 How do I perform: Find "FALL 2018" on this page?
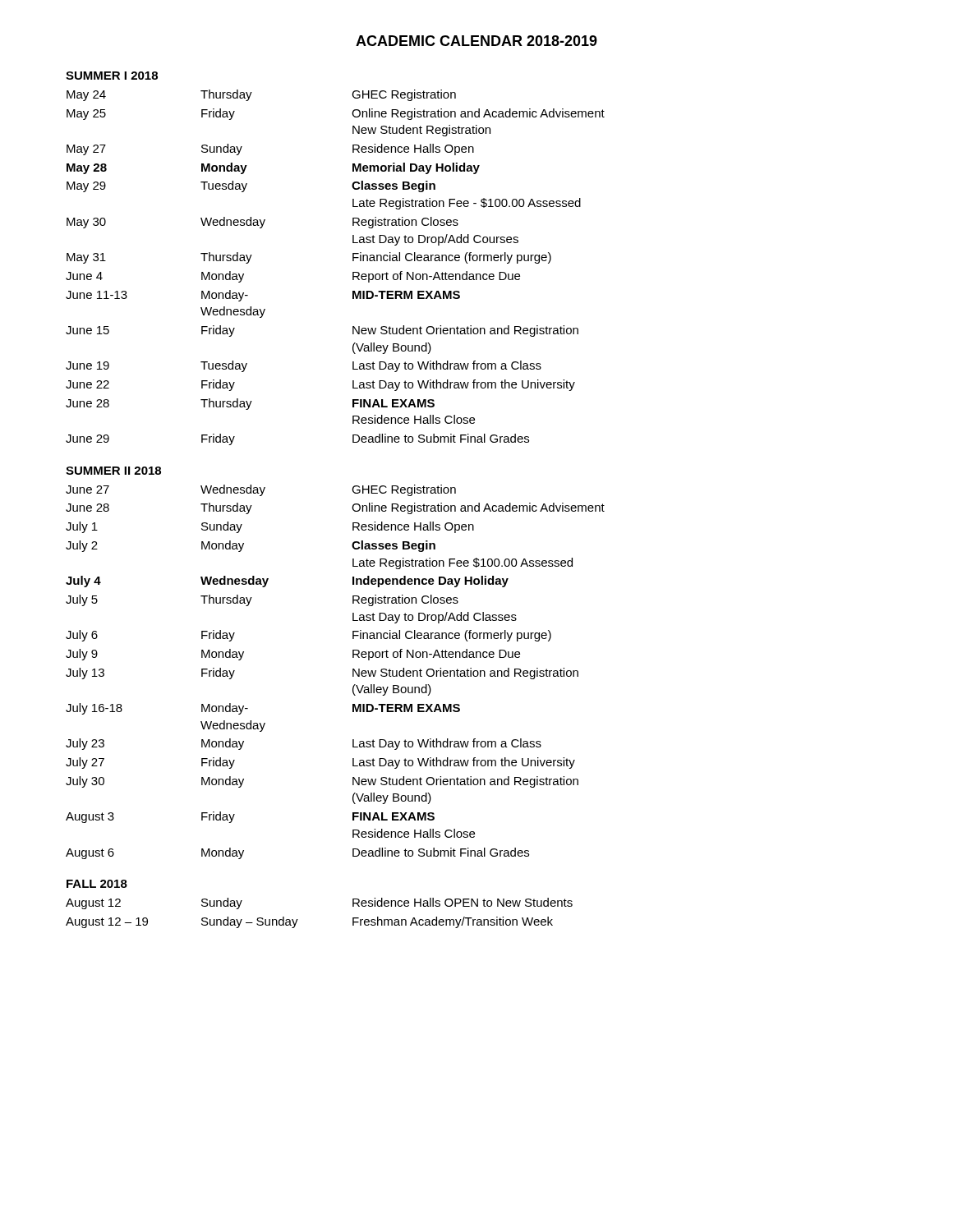pyautogui.click(x=96, y=884)
